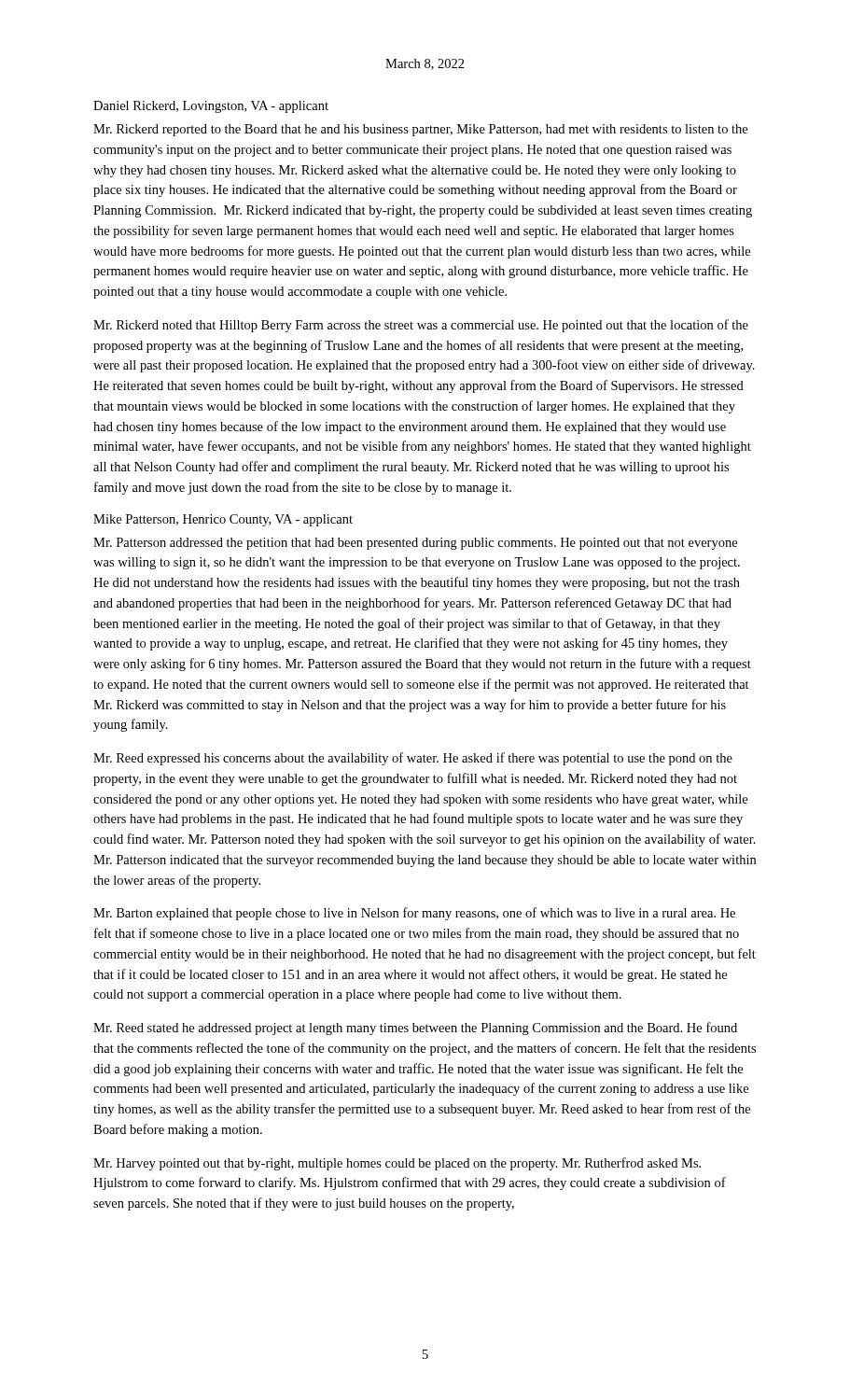This screenshot has height=1400, width=850.
Task: Find the block on this page that starts "Mr. Harvey pointed out that by-right, multiple"
Action: point(409,1183)
